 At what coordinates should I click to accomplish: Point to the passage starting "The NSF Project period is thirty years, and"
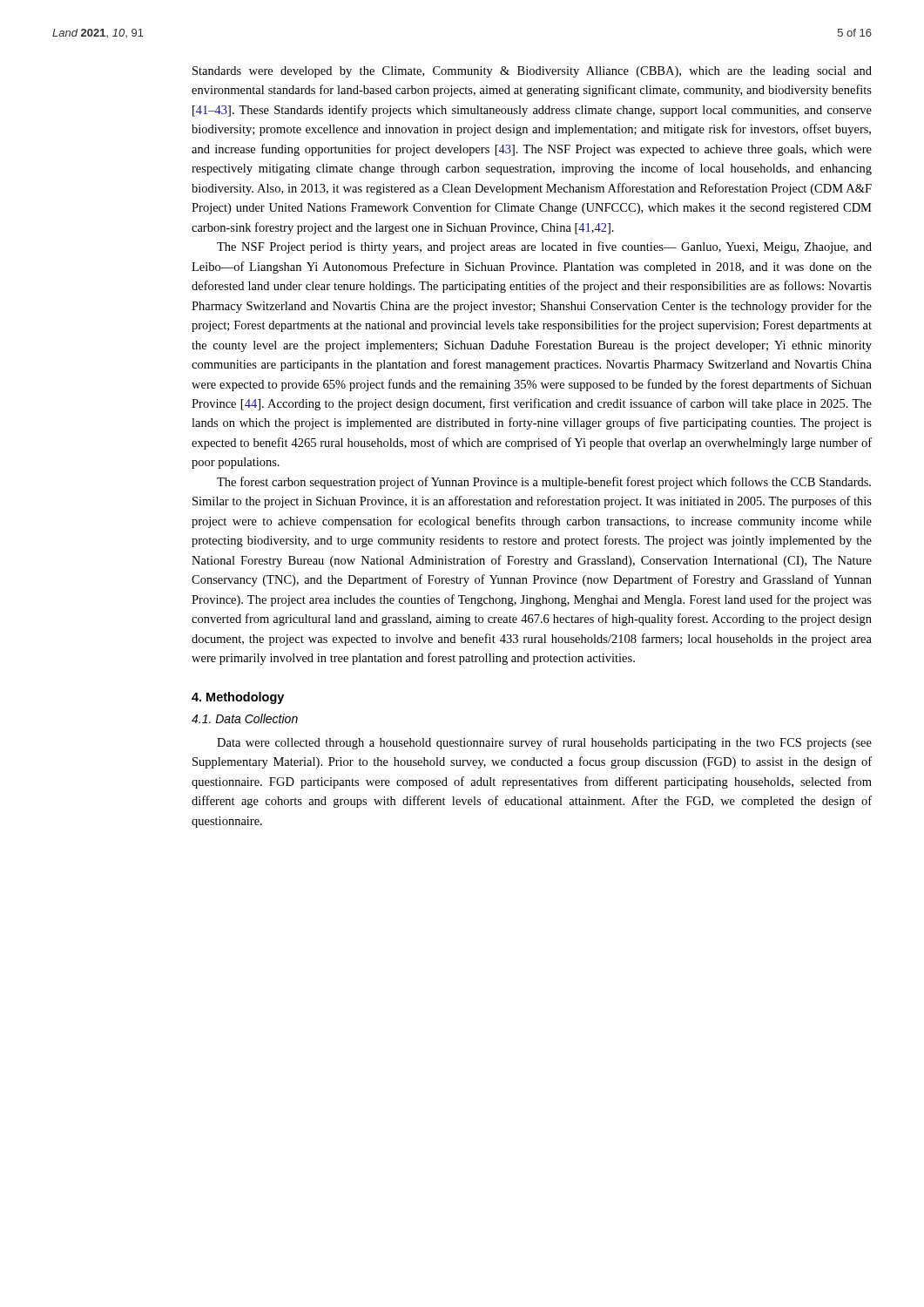click(x=532, y=355)
